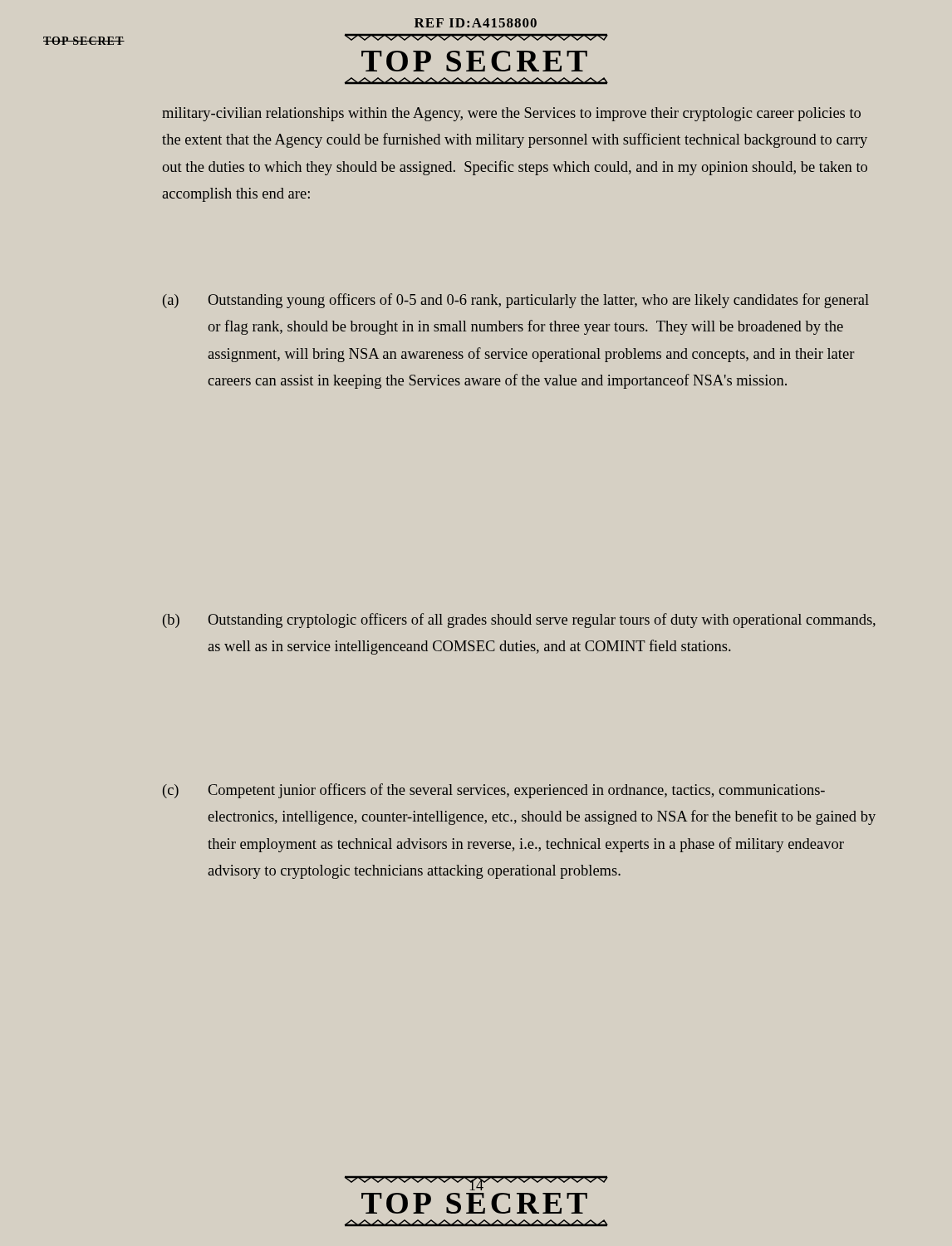
Task: Navigate to the text block starting "(a) Outstanding young officers of"
Action: (x=520, y=340)
